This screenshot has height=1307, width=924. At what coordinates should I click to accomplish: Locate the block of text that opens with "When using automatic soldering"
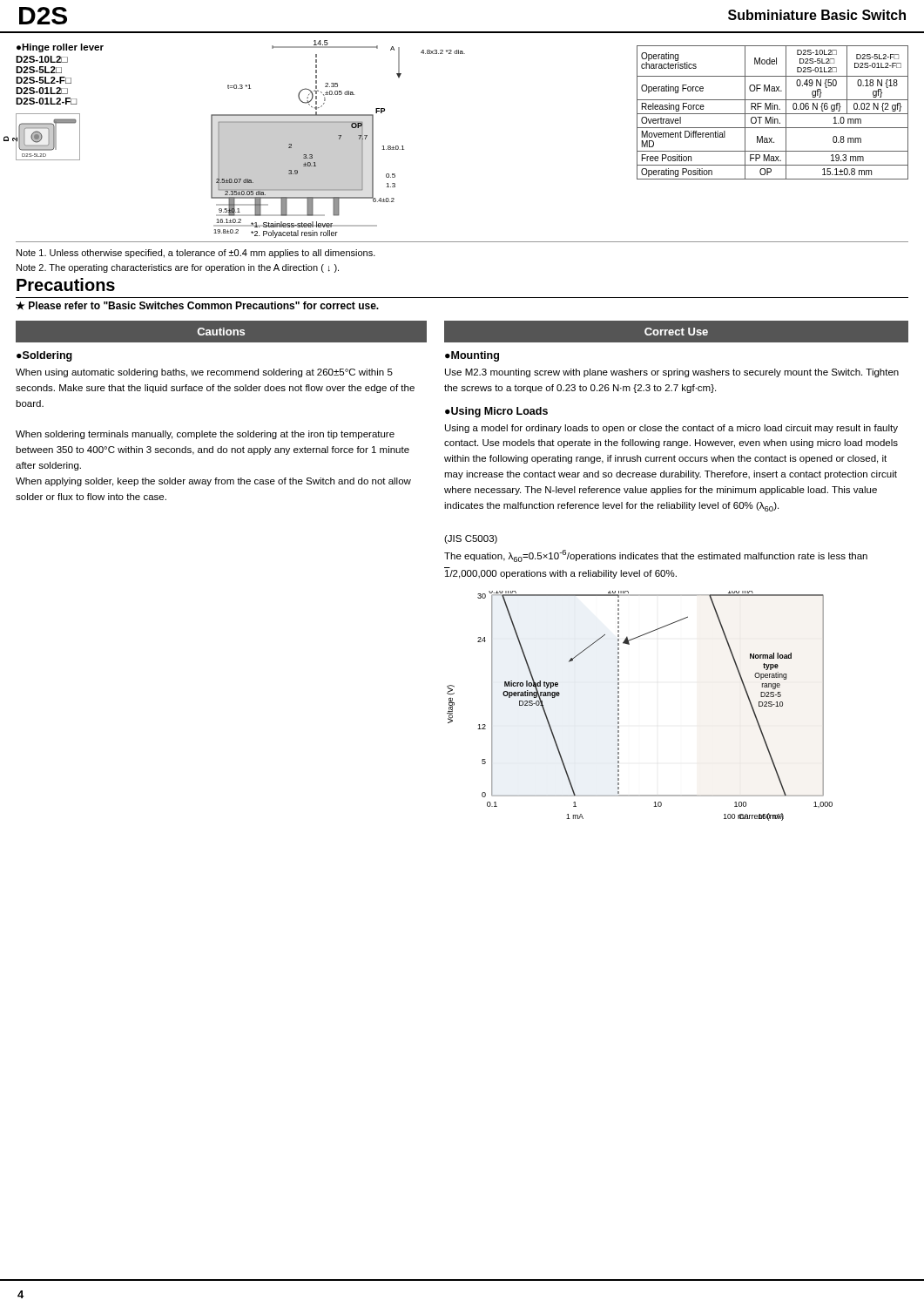pyautogui.click(x=215, y=434)
